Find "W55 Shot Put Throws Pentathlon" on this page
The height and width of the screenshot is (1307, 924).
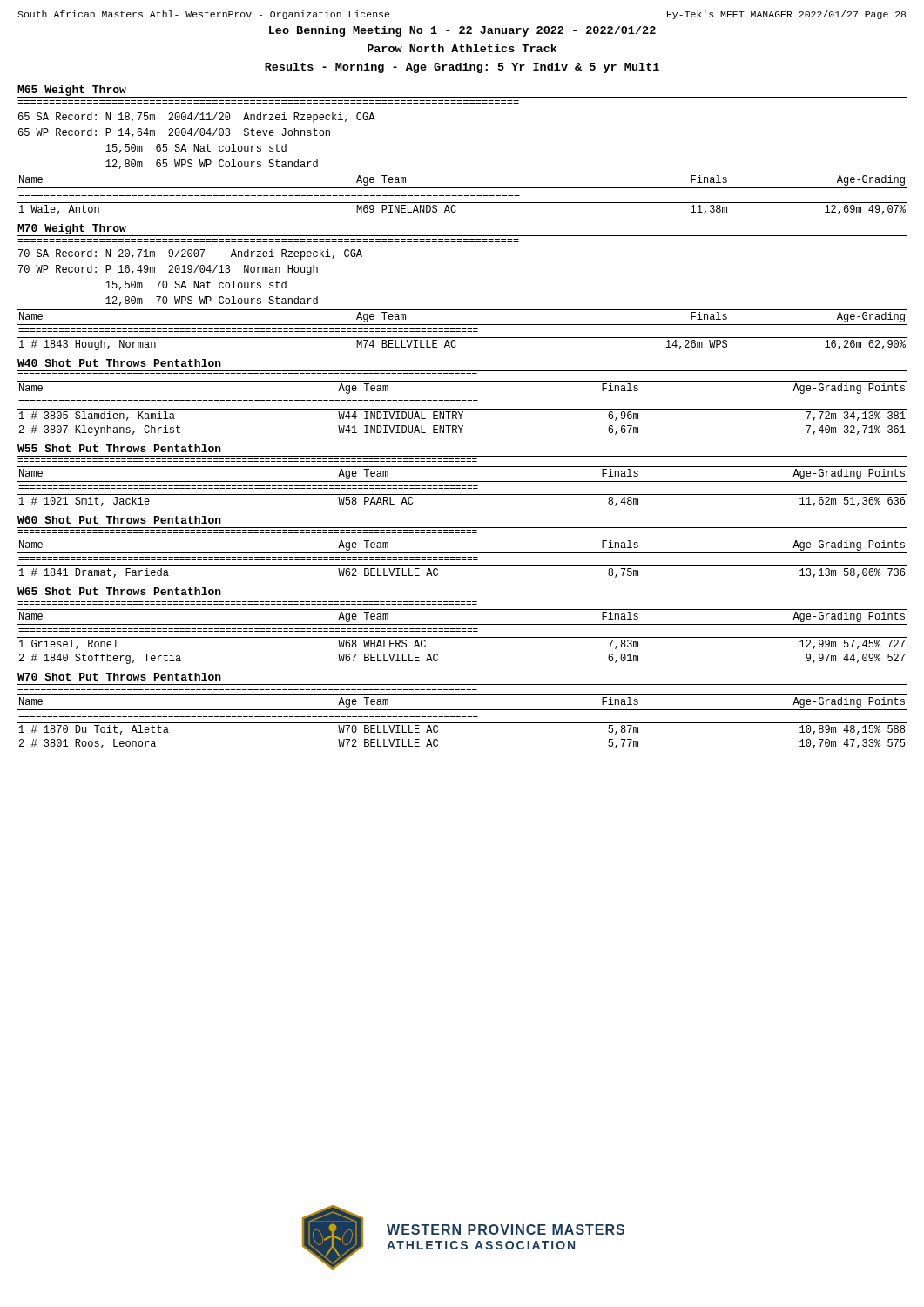(x=119, y=449)
